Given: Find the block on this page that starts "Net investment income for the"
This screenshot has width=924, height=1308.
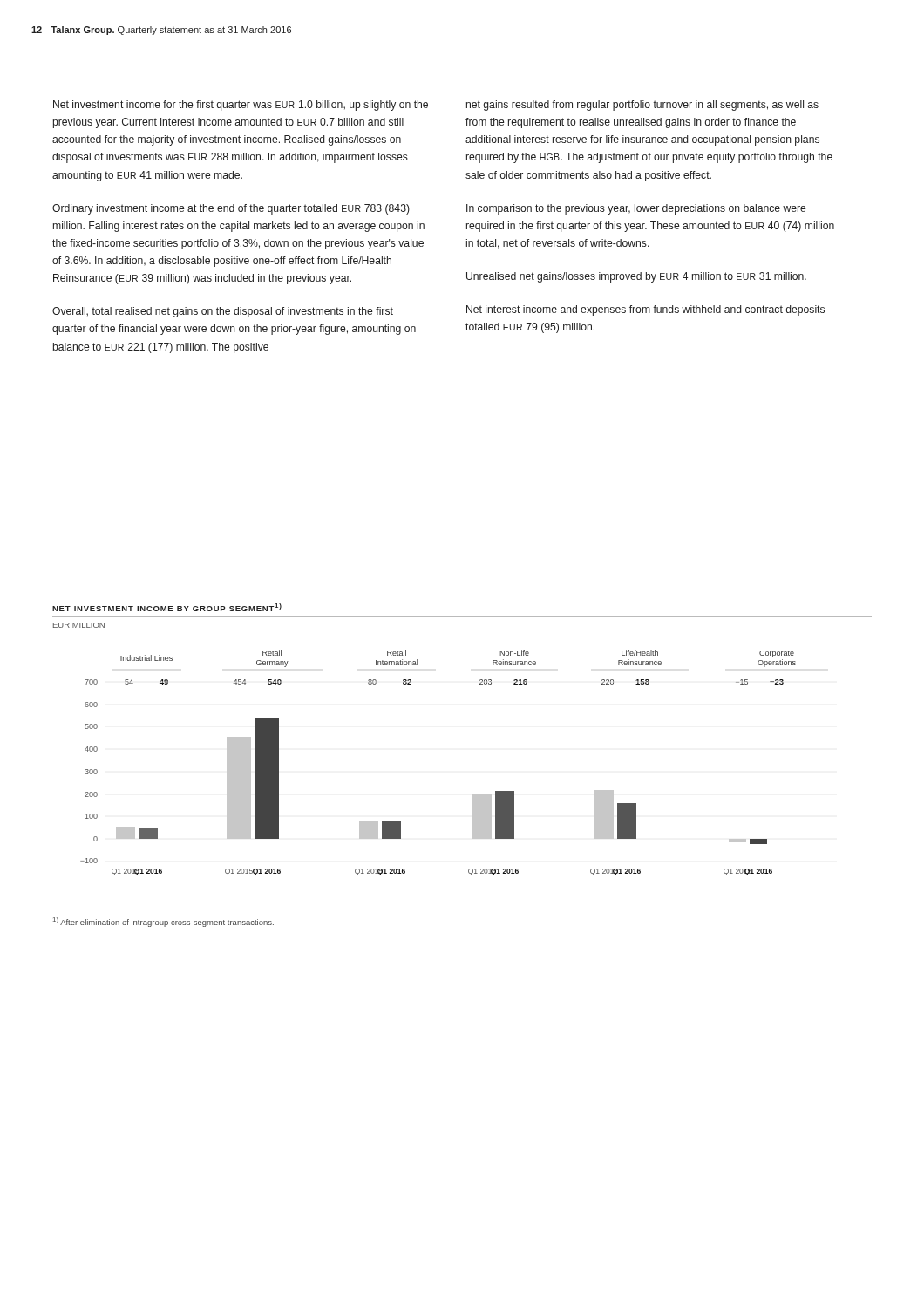Looking at the screenshot, I should tap(240, 140).
